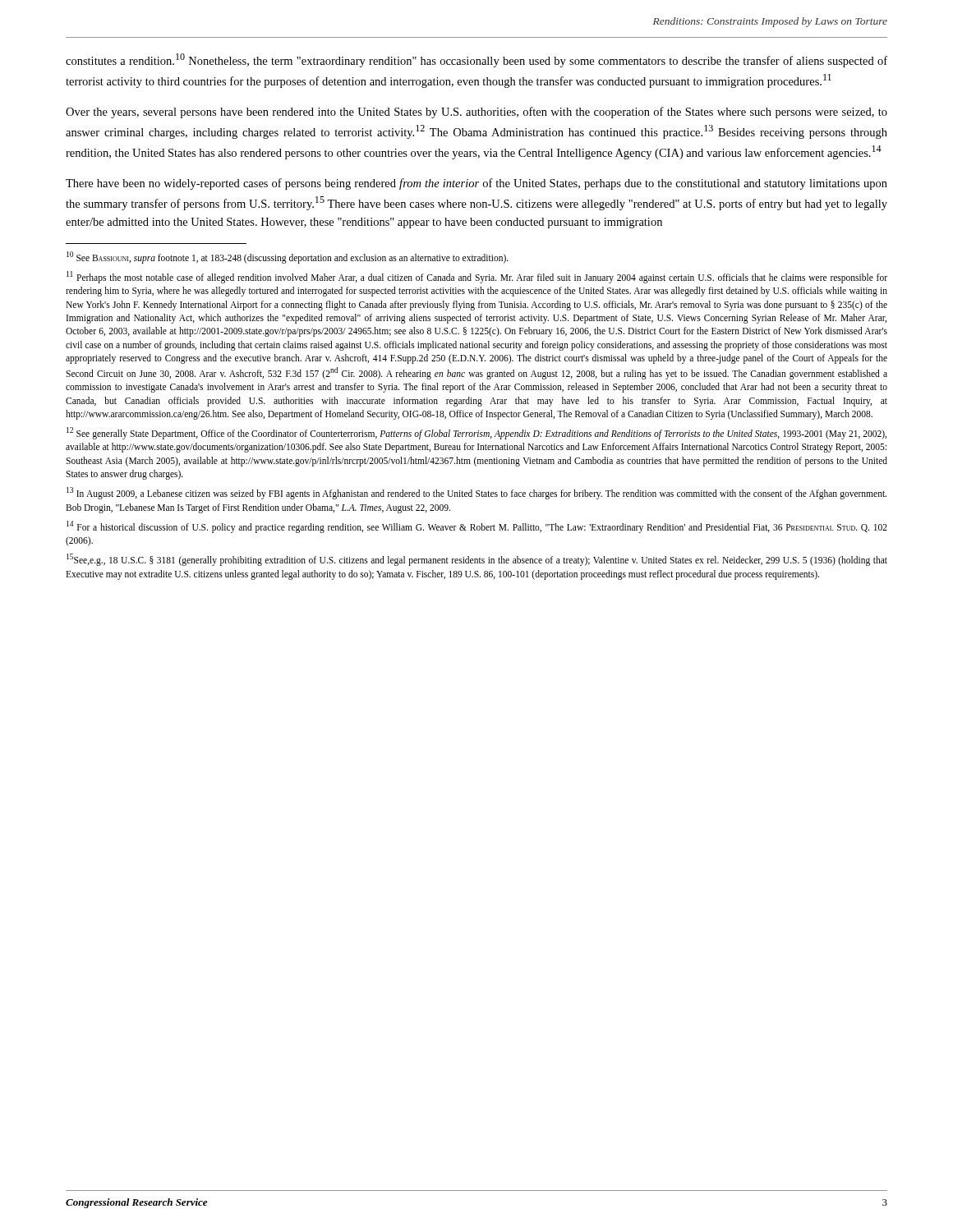Select the footnote that reads "12 See generally State Department,"
953x1232 pixels.
[476, 452]
